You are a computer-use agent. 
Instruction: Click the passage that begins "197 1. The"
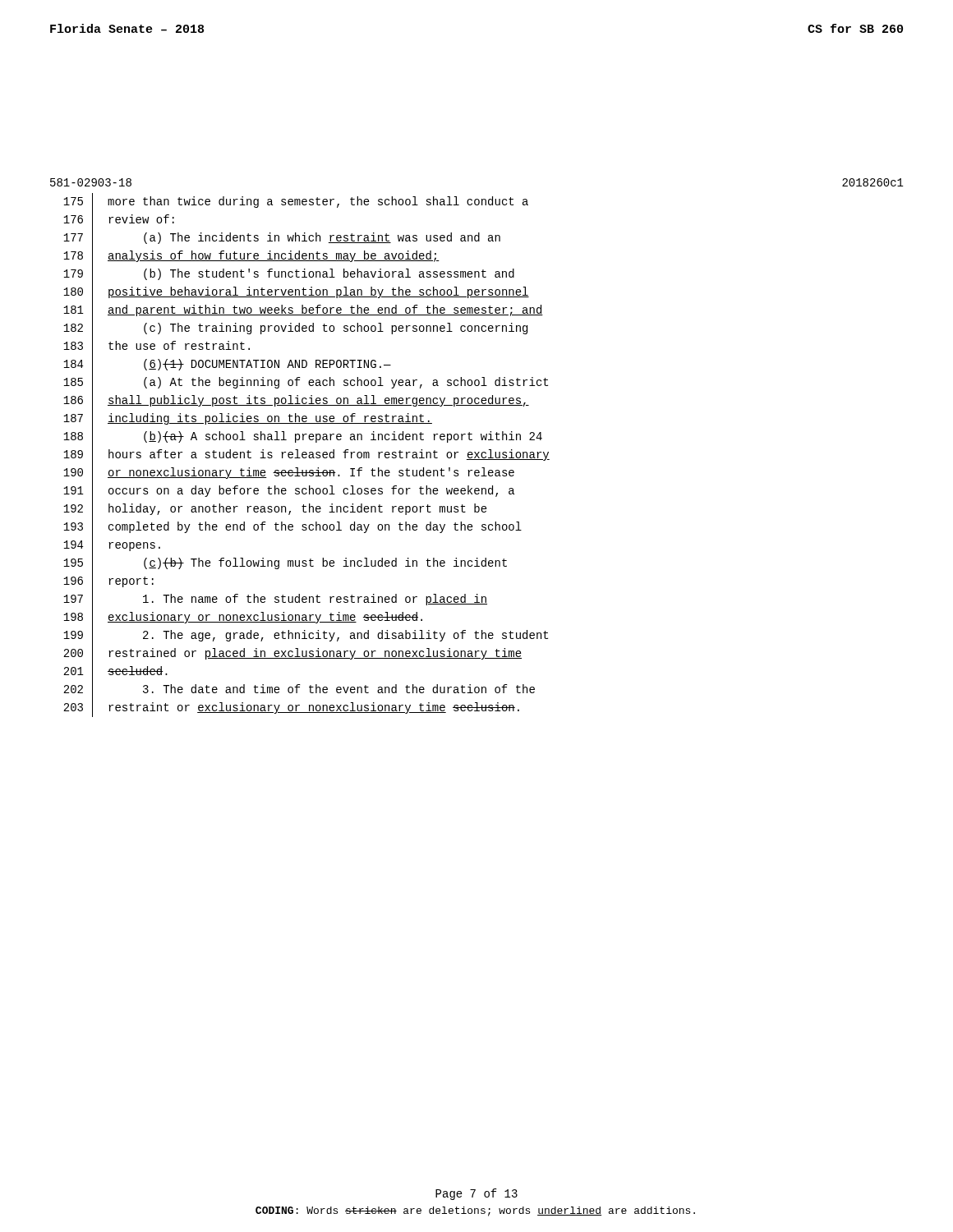coord(476,600)
